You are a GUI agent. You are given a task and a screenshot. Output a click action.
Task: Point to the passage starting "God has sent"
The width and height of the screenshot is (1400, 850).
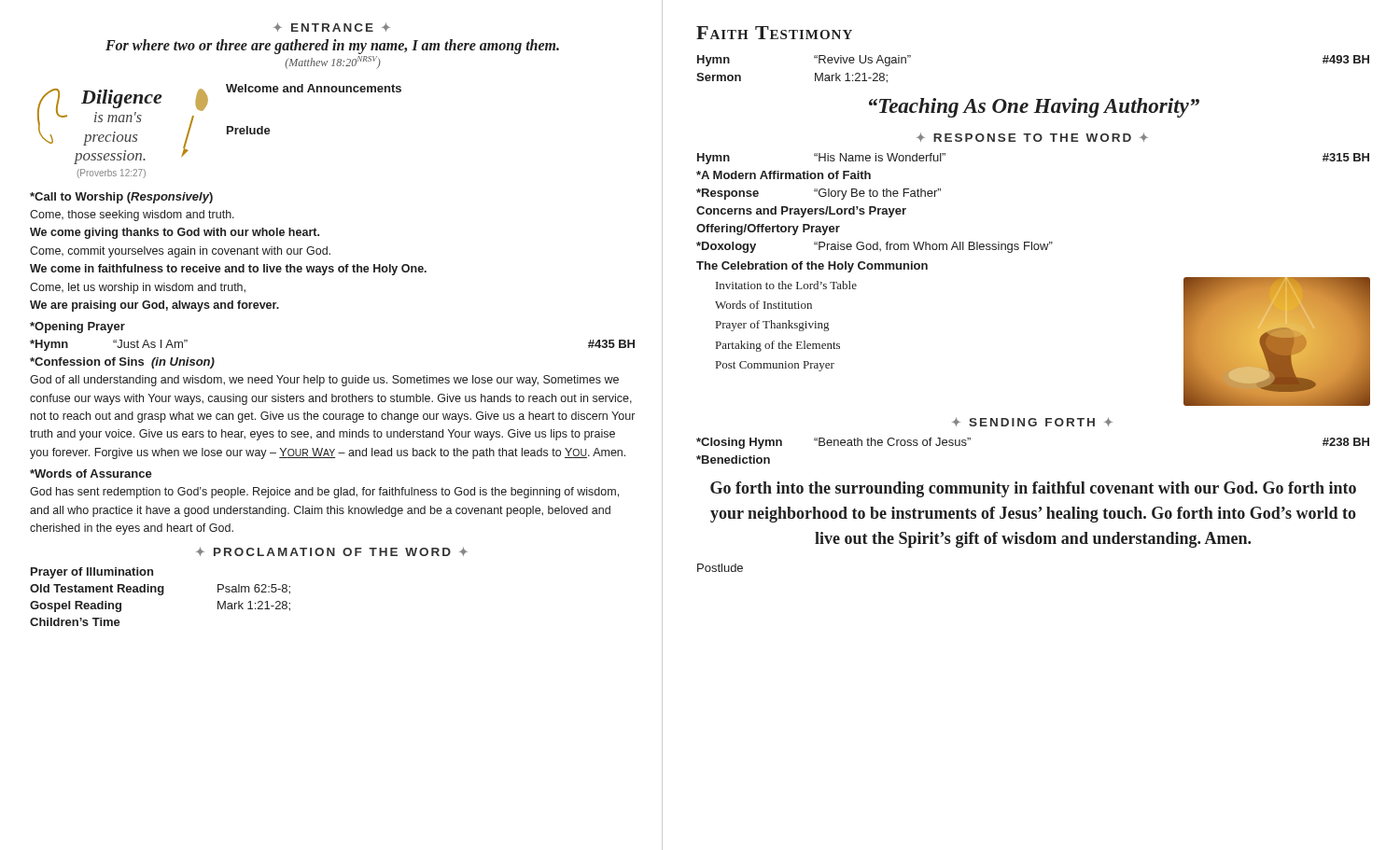[x=325, y=510]
